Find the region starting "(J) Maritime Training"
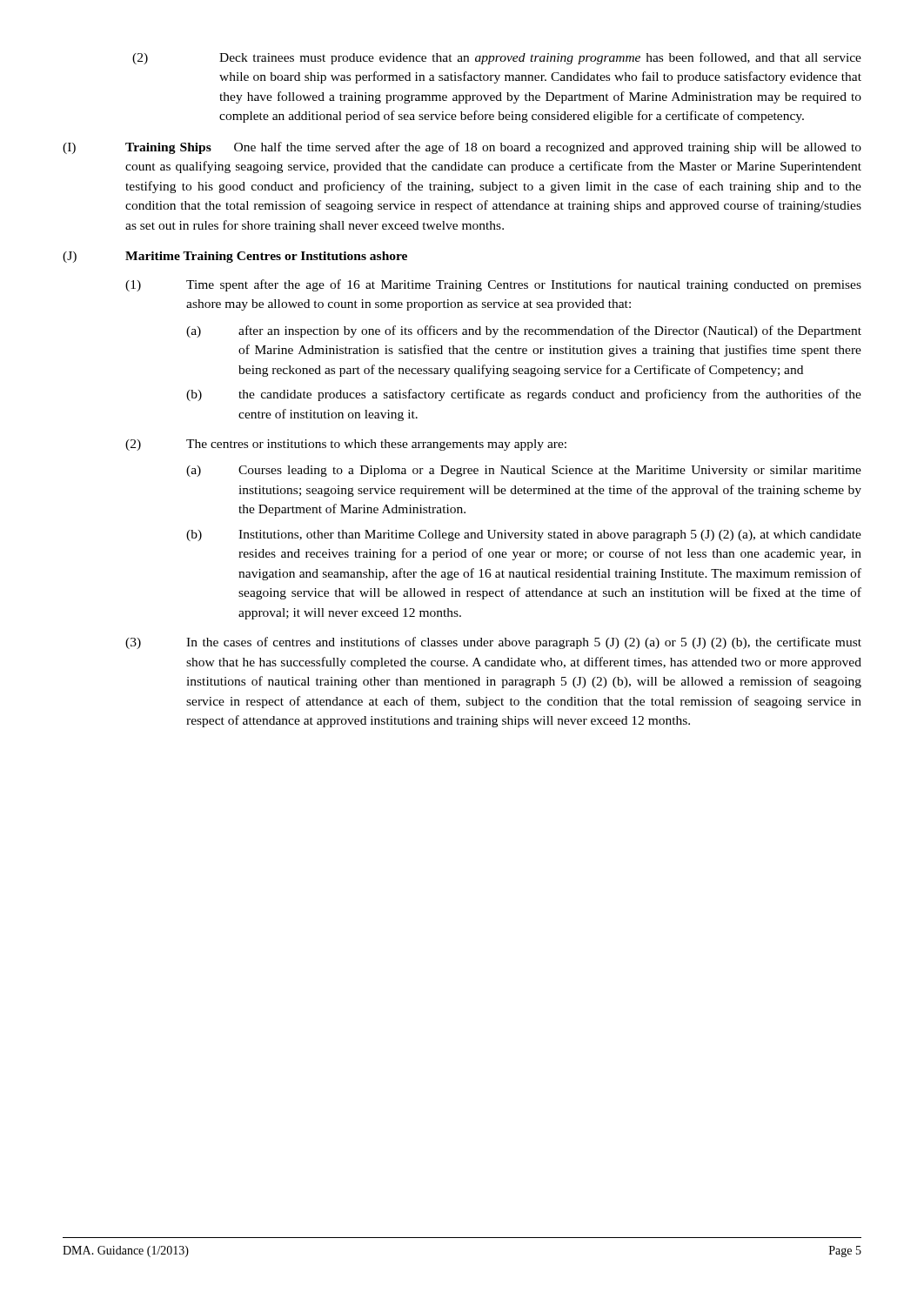Screen dimensions: 1305x924 235,257
